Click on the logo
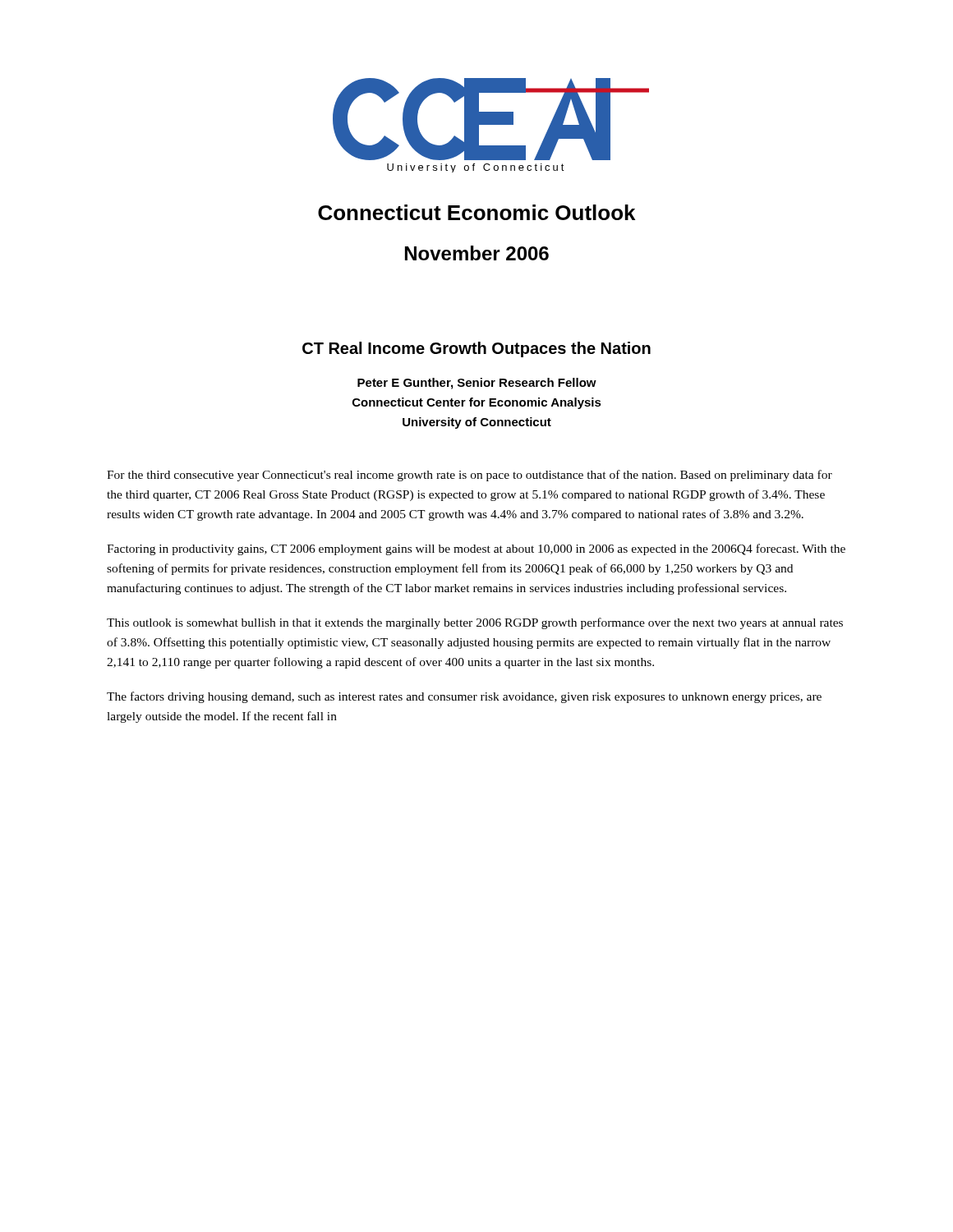This screenshot has width=953, height=1232. (476, 121)
